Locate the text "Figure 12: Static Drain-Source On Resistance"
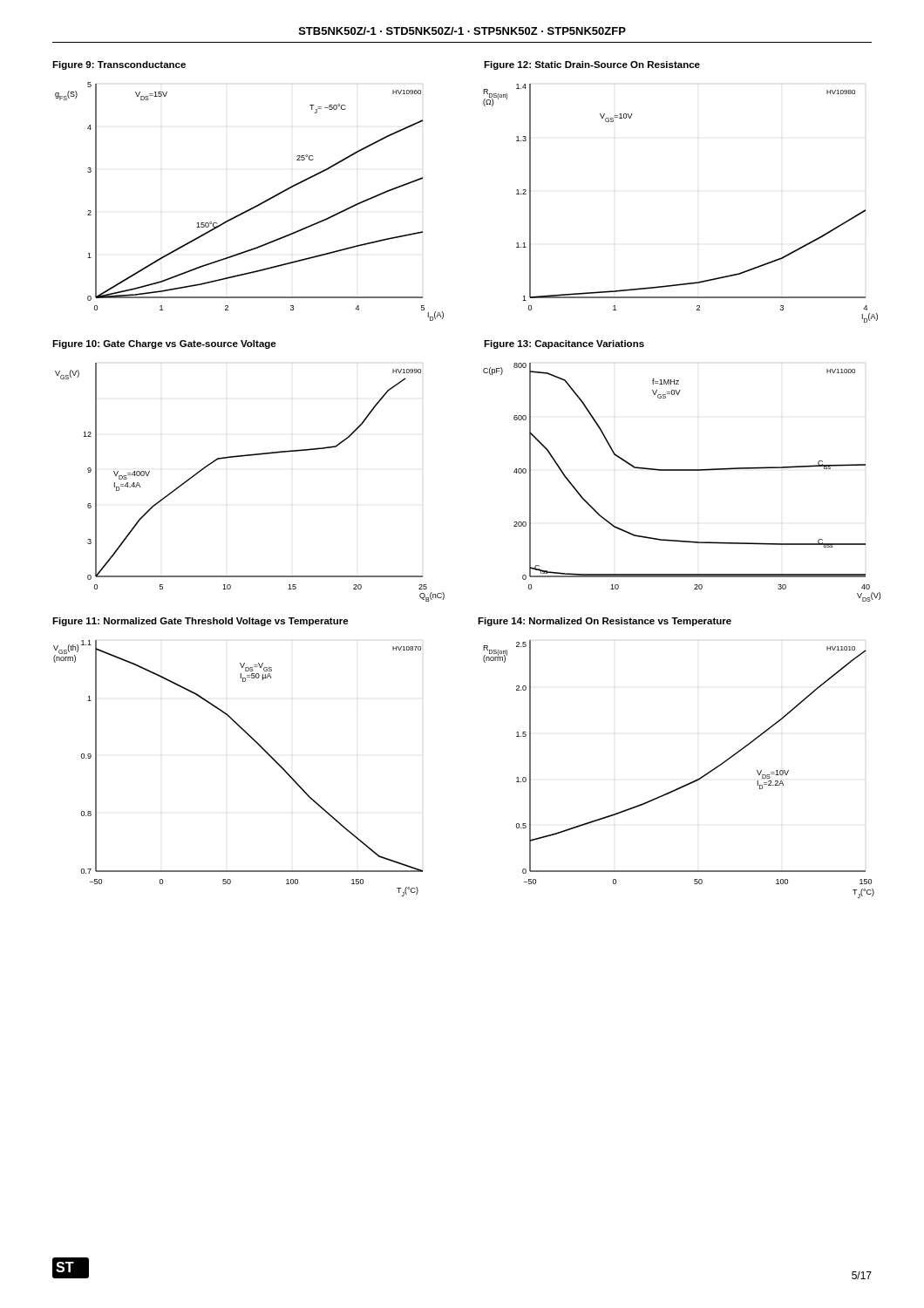The image size is (924, 1308). (x=592, y=64)
